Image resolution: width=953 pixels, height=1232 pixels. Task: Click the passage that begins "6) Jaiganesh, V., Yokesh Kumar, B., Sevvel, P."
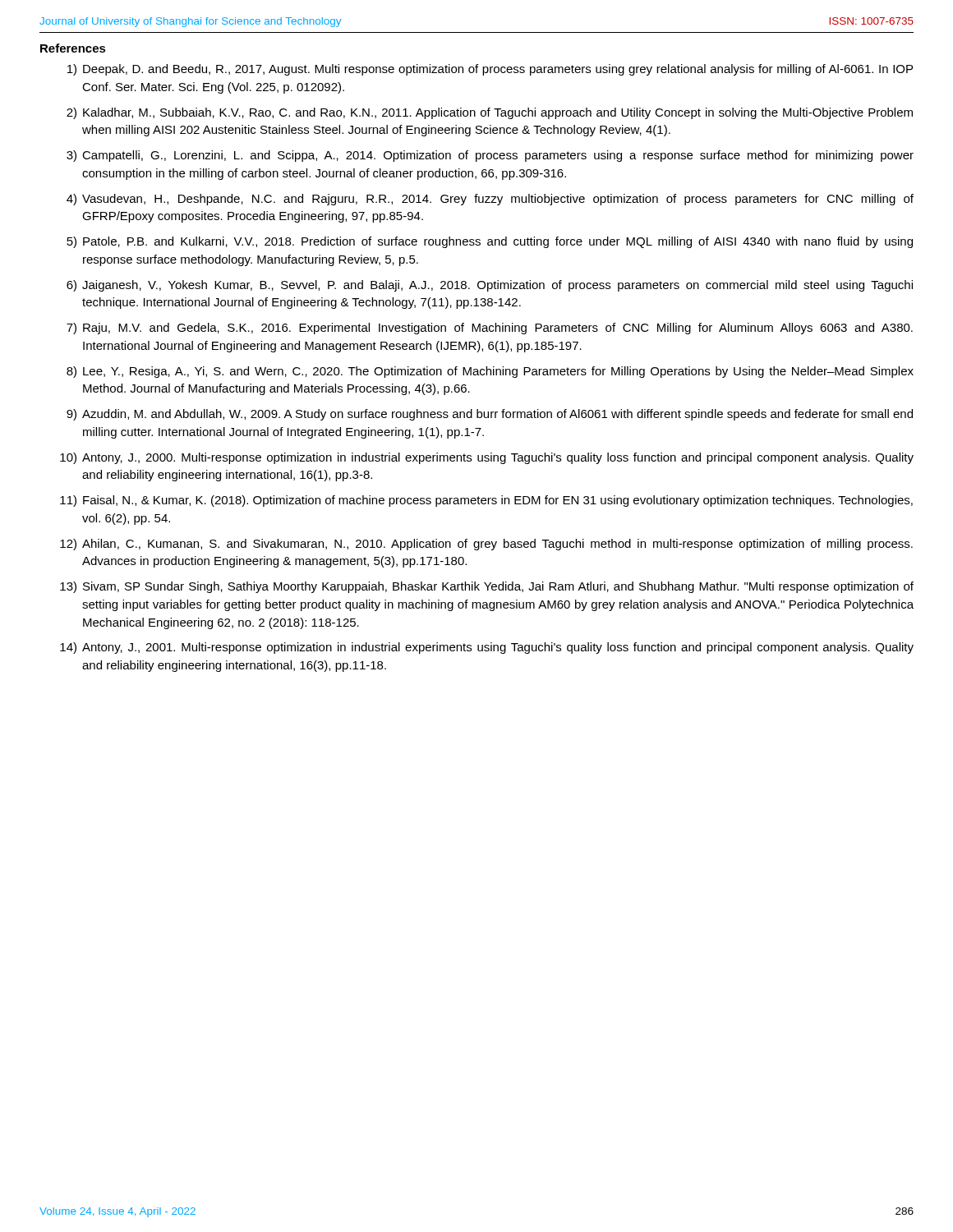pos(476,293)
